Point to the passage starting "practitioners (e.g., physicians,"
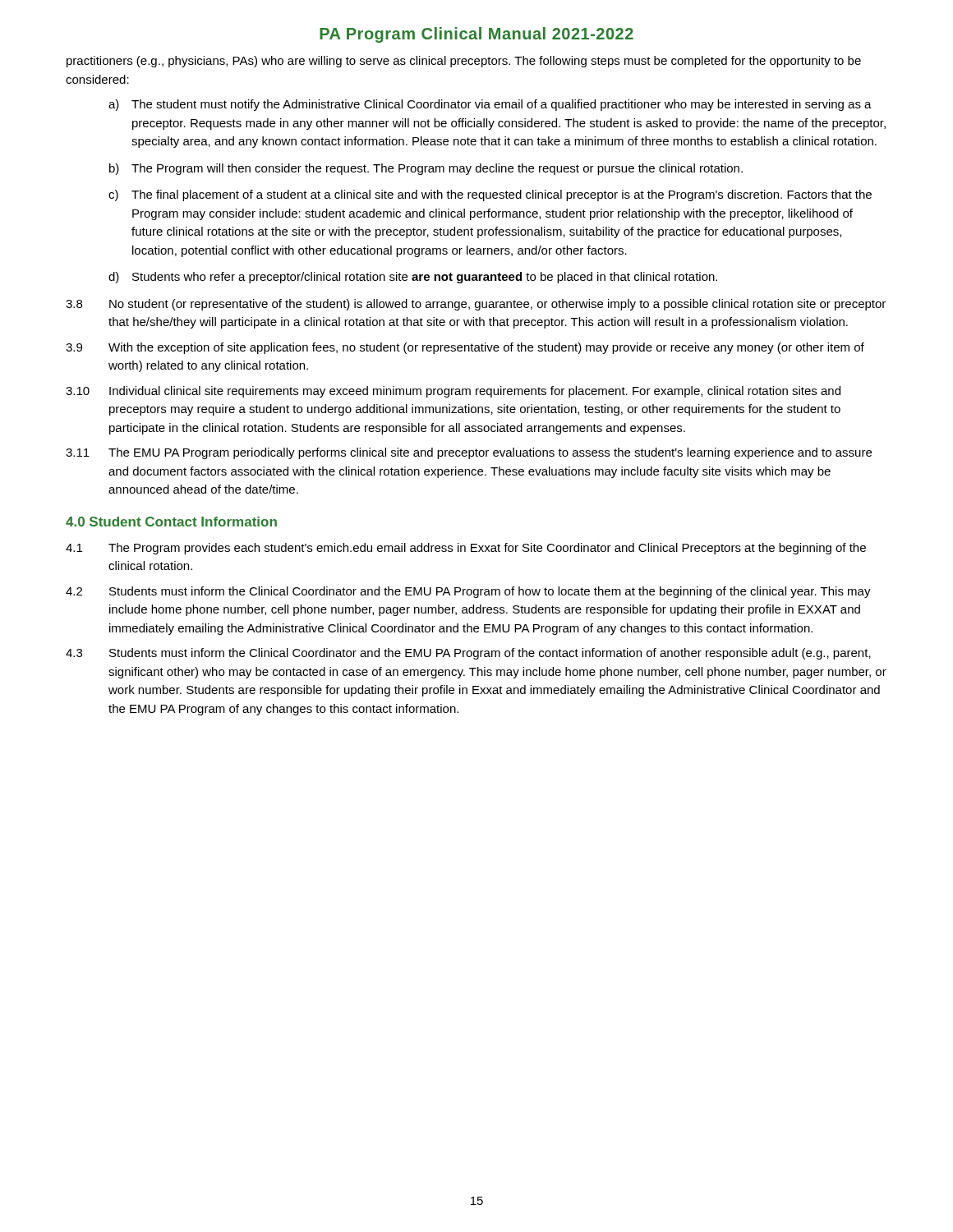This screenshot has width=953, height=1232. point(463,70)
